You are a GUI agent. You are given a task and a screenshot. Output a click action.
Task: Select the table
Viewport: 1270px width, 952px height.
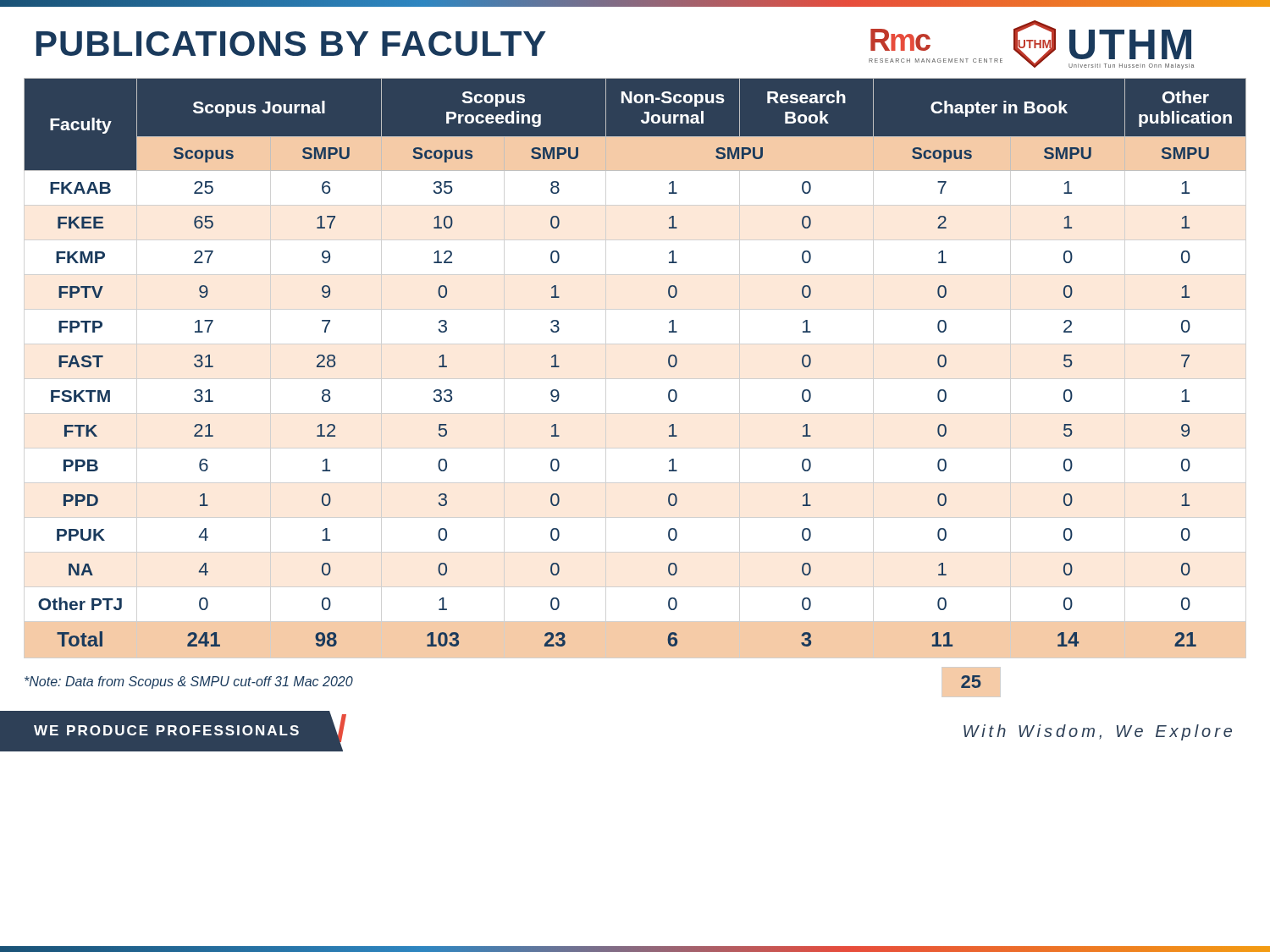click(635, 368)
